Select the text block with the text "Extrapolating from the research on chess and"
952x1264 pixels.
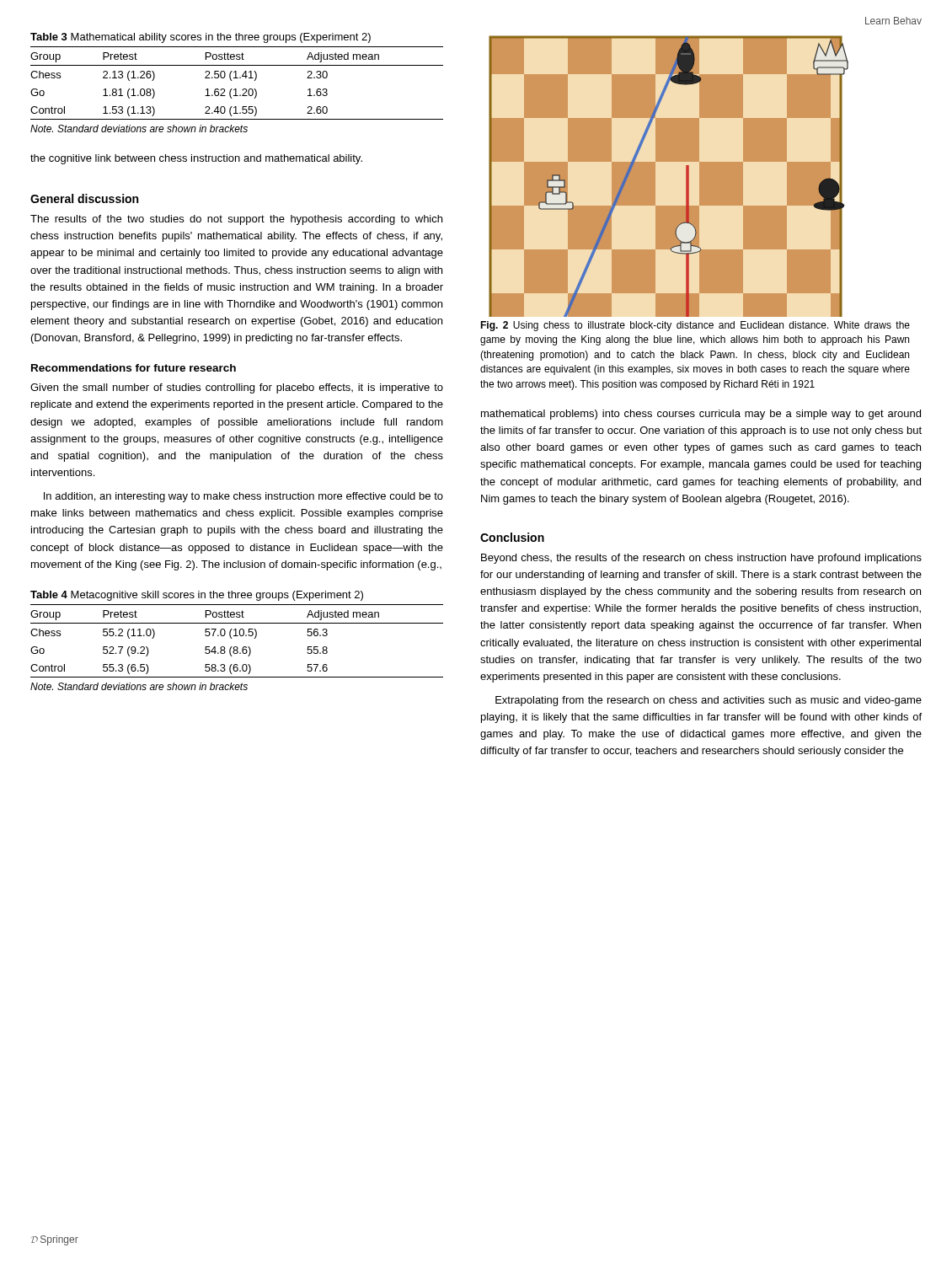(x=701, y=725)
